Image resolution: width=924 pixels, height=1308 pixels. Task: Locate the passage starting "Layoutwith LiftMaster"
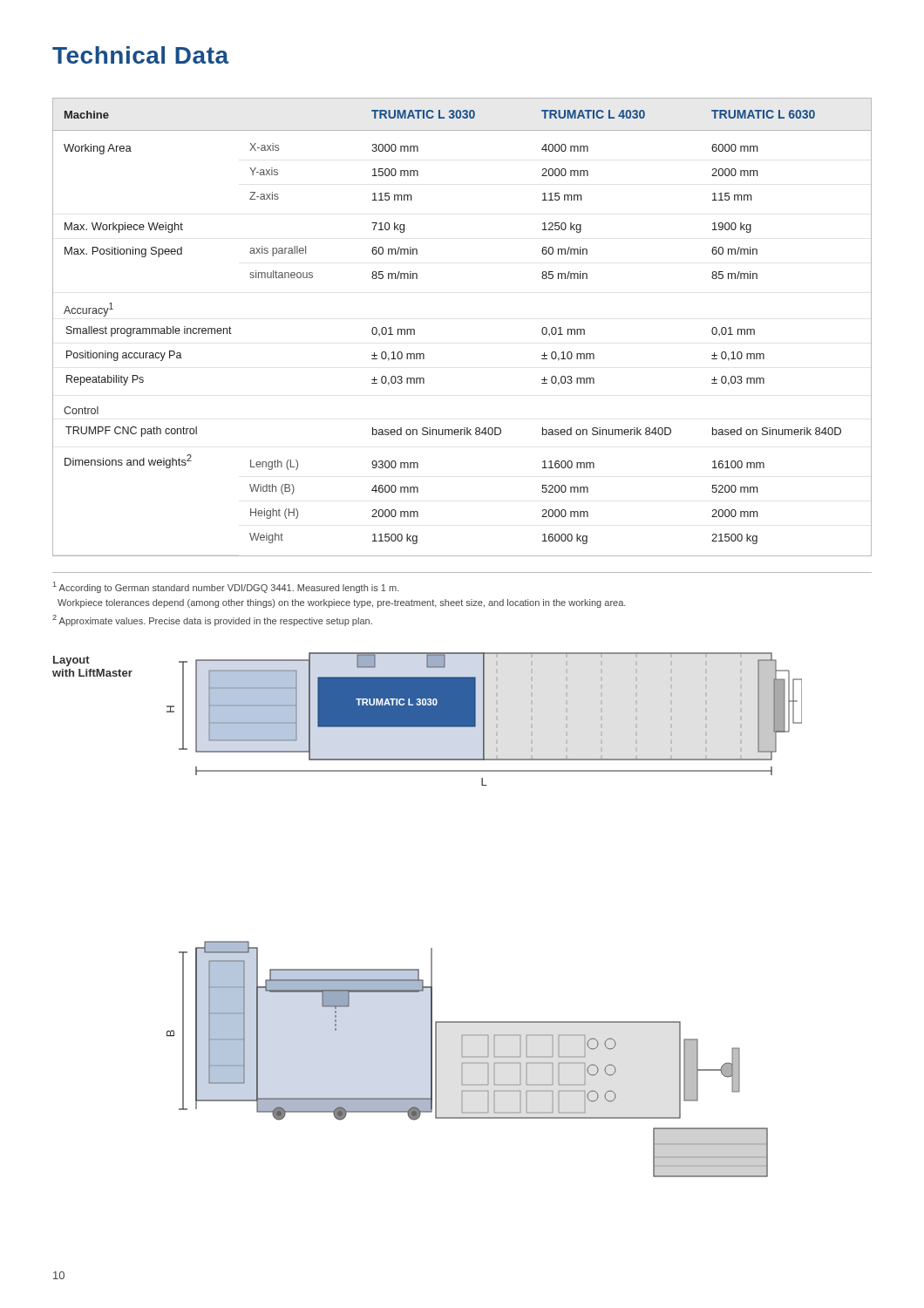(92, 666)
